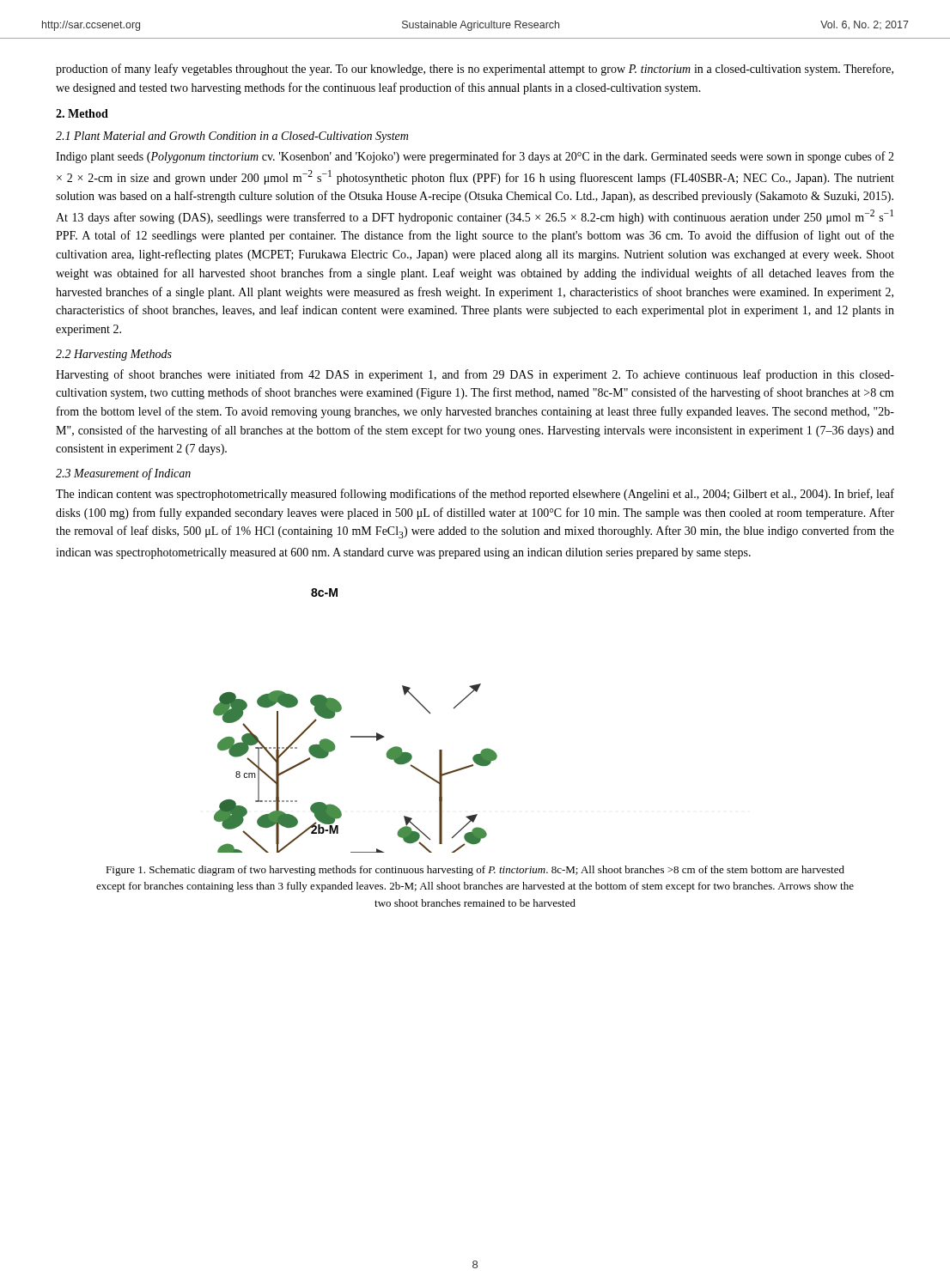Locate the illustration

[475, 717]
